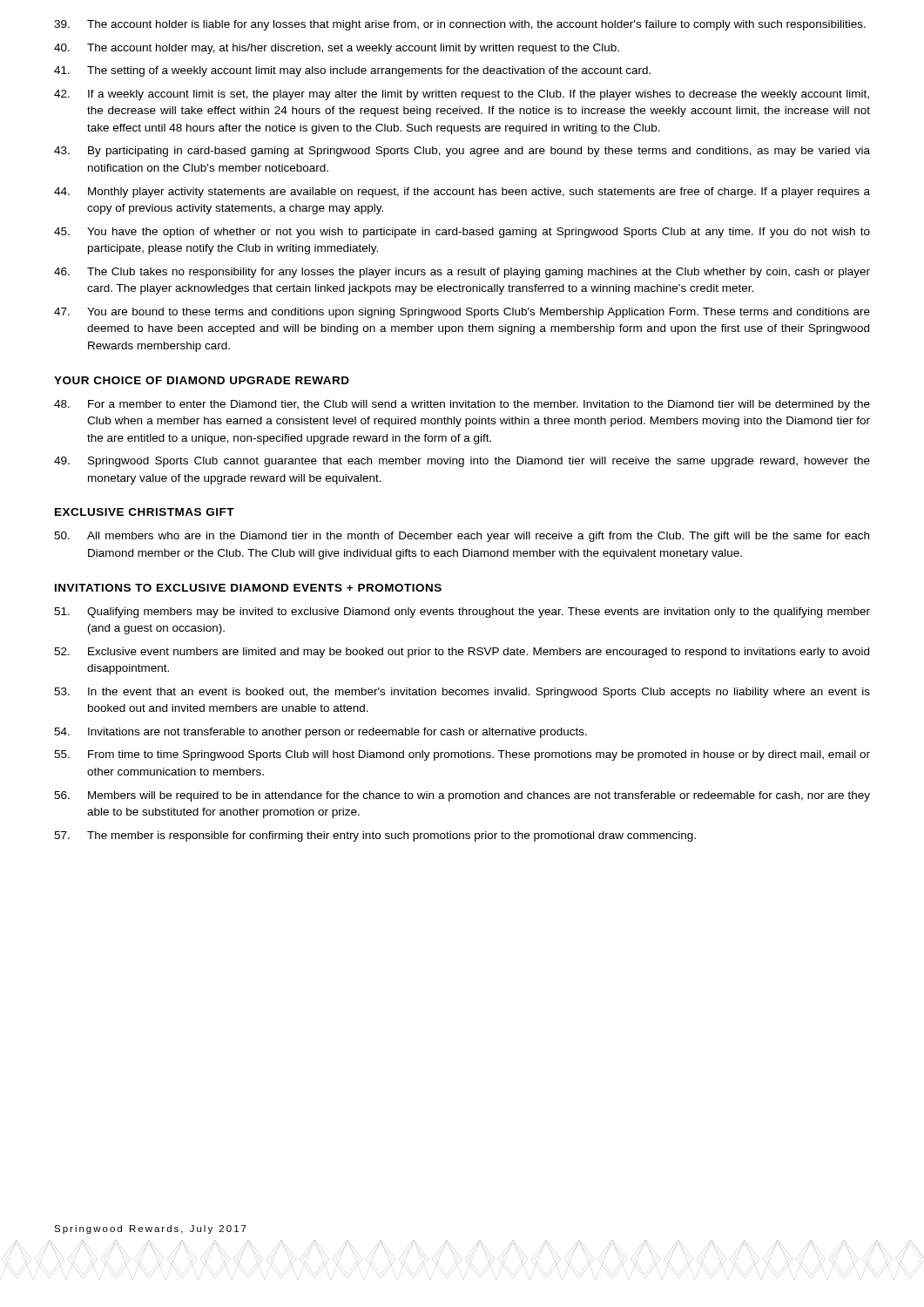
Task: Navigate to the text block starting "49. Springwood Sports Club cannot guarantee that"
Action: (462, 469)
